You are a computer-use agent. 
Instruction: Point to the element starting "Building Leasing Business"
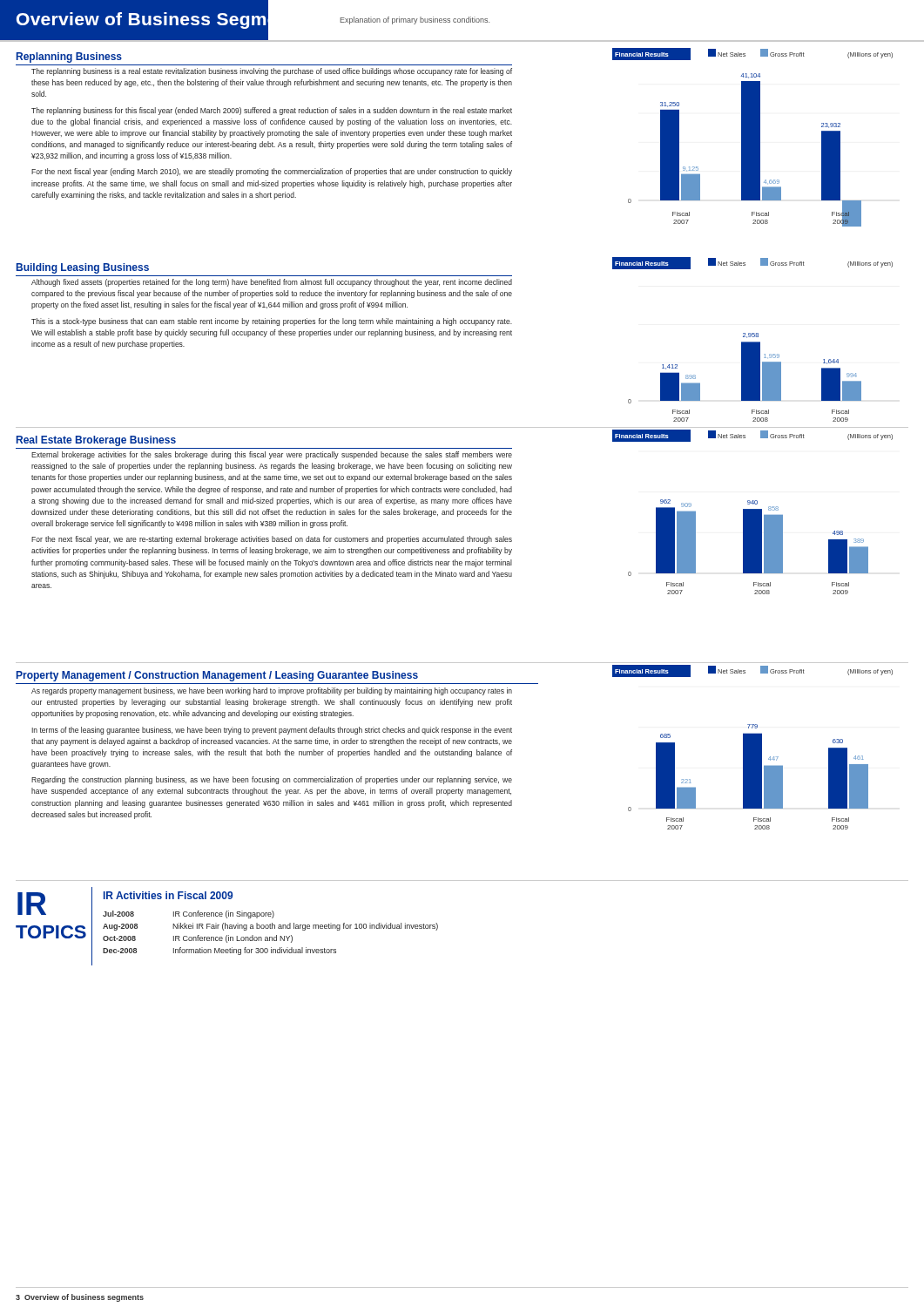(x=264, y=269)
